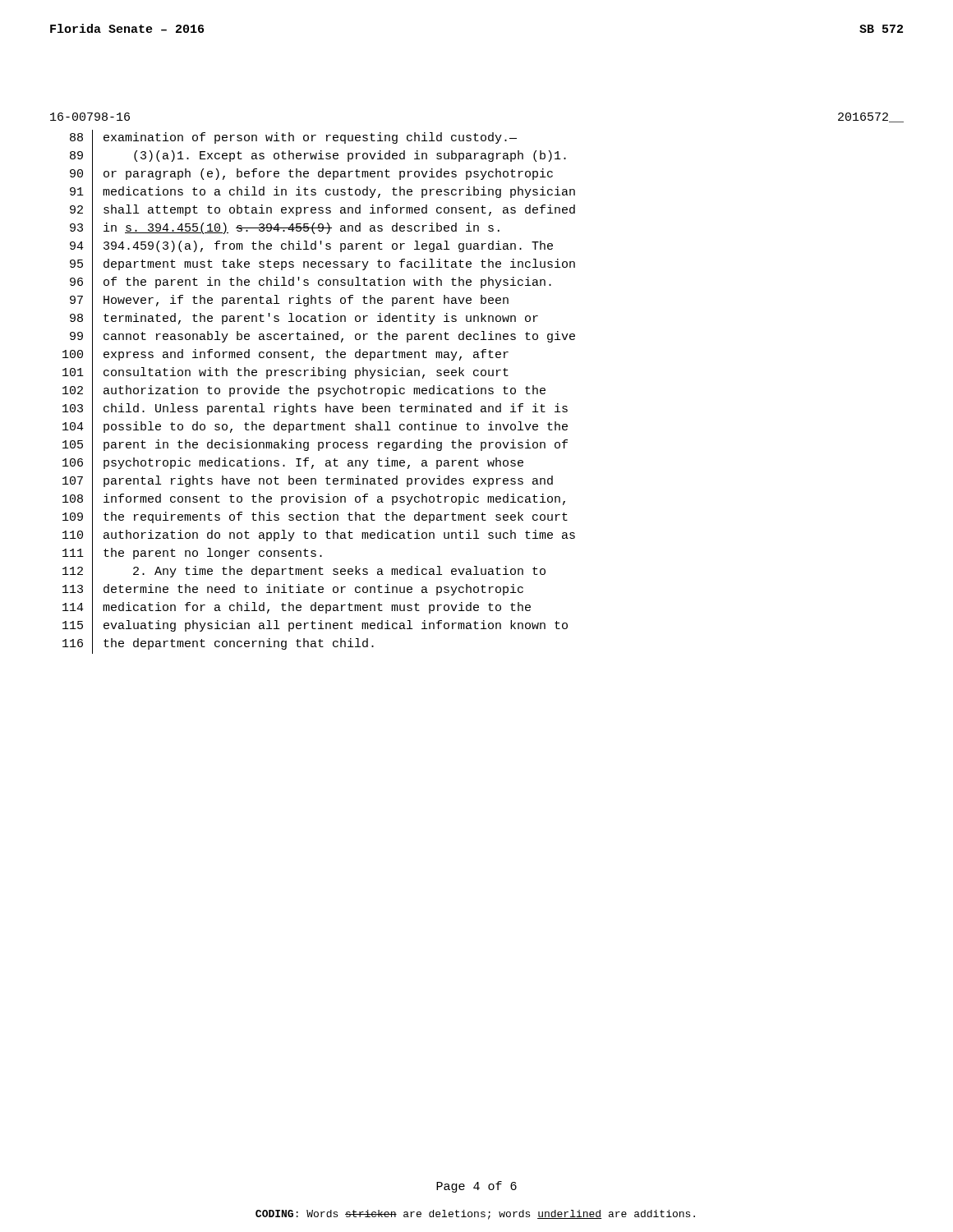This screenshot has height=1232, width=953.
Task: Select the text containing "16-00798-16 2016572__"
Action: click(x=90, y=117)
